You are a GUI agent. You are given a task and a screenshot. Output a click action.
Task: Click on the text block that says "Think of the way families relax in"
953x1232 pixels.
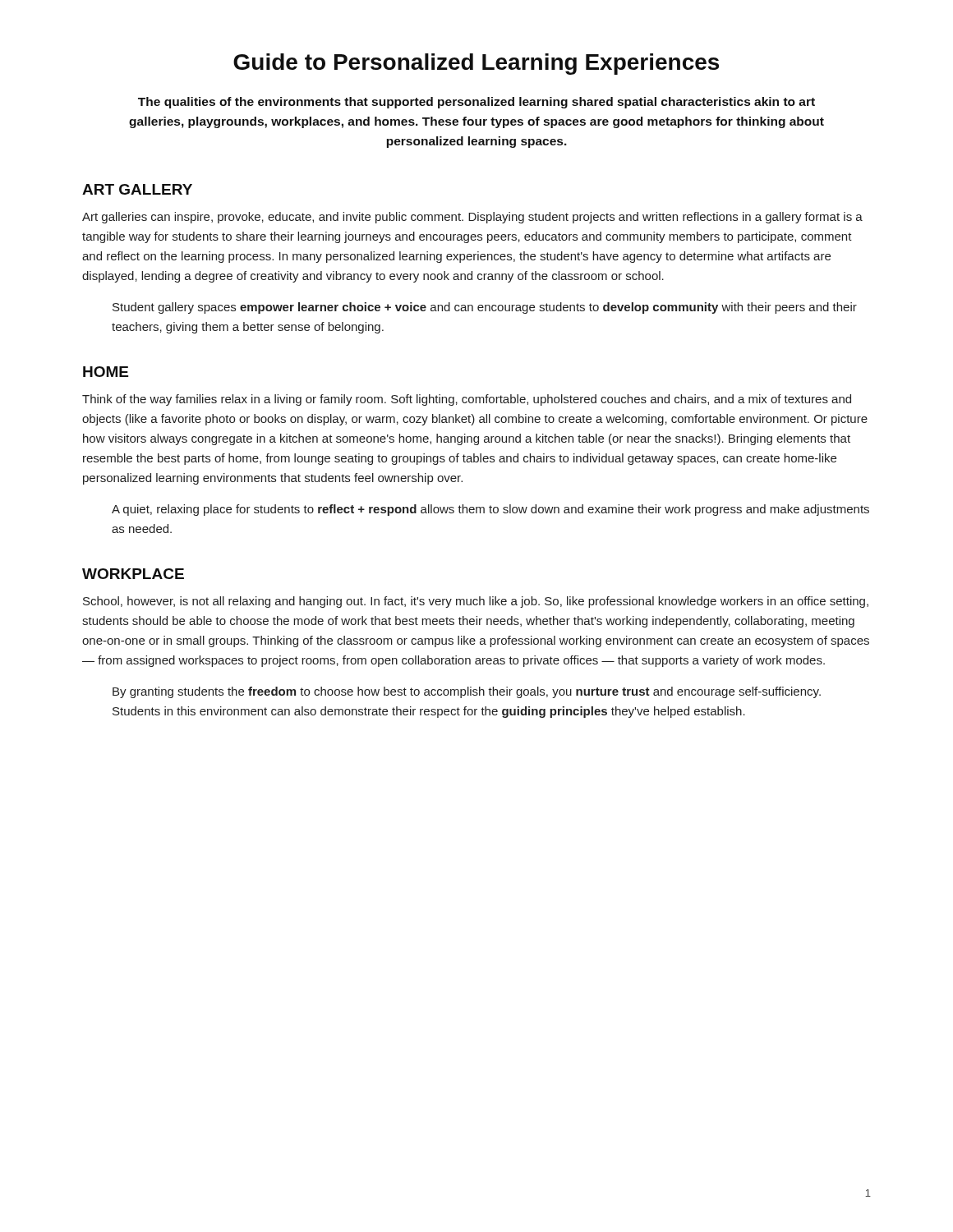point(475,438)
